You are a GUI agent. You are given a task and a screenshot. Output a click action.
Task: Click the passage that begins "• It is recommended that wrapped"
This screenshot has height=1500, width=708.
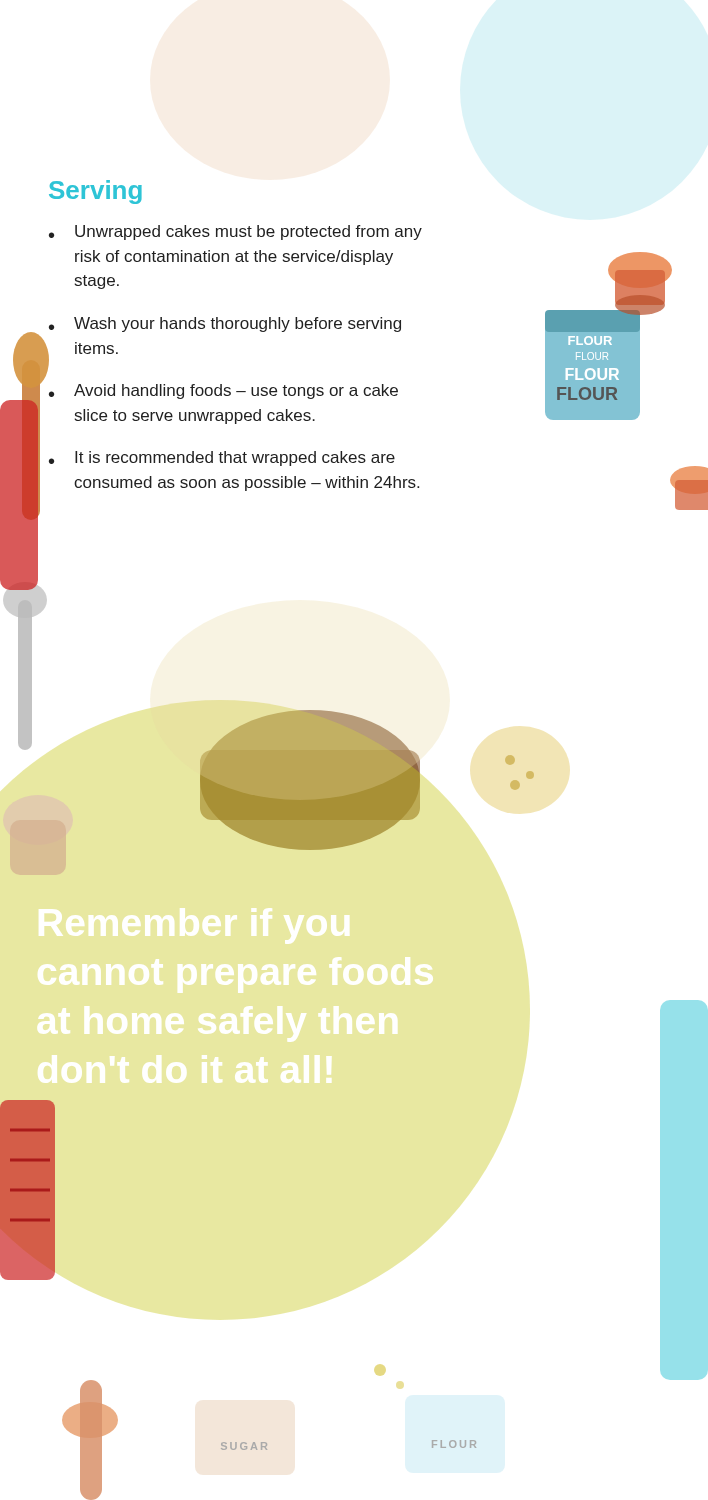[x=238, y=471]
